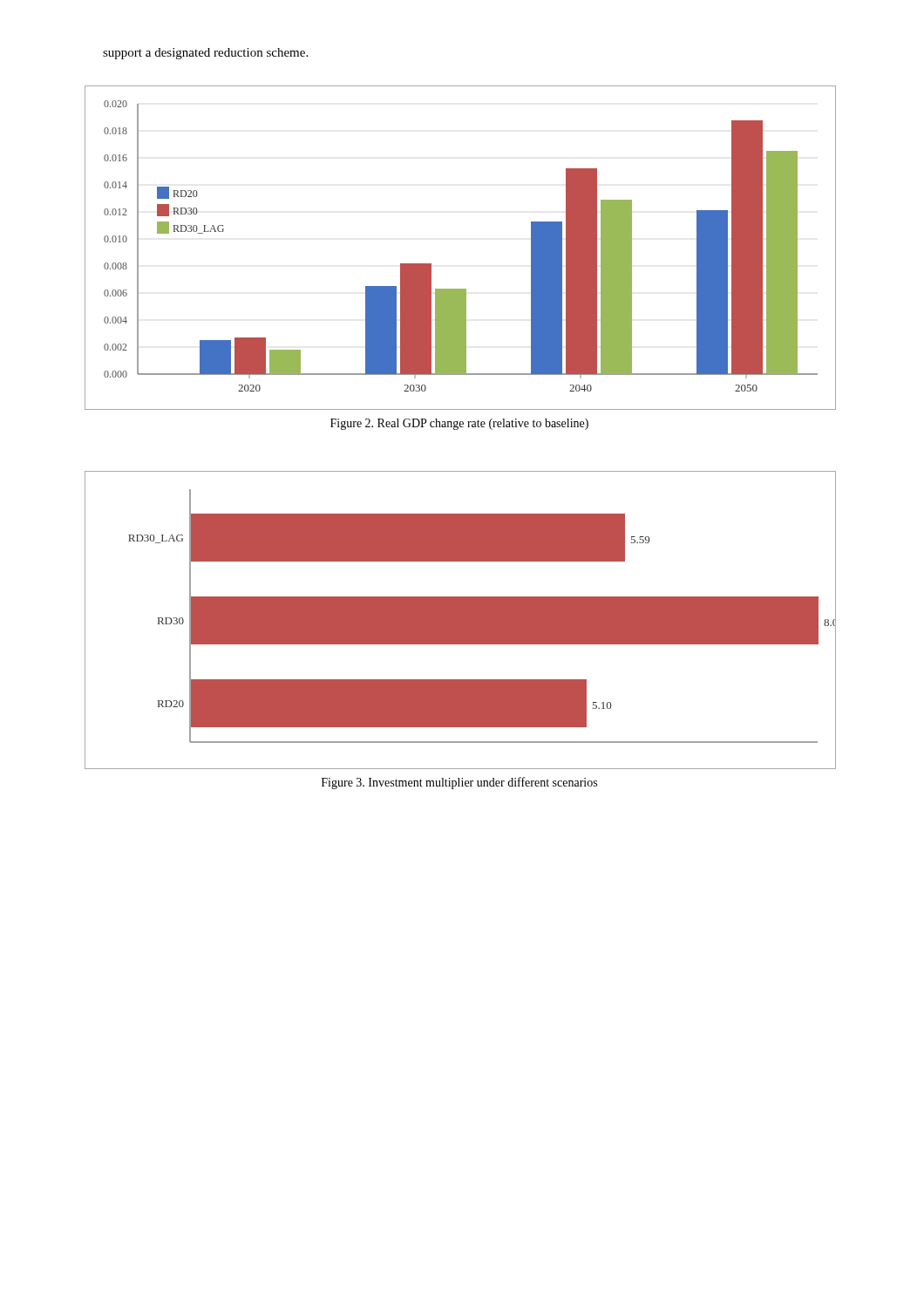Locate the grouped bar chart
924x1308 pixels.
[460, 248]
